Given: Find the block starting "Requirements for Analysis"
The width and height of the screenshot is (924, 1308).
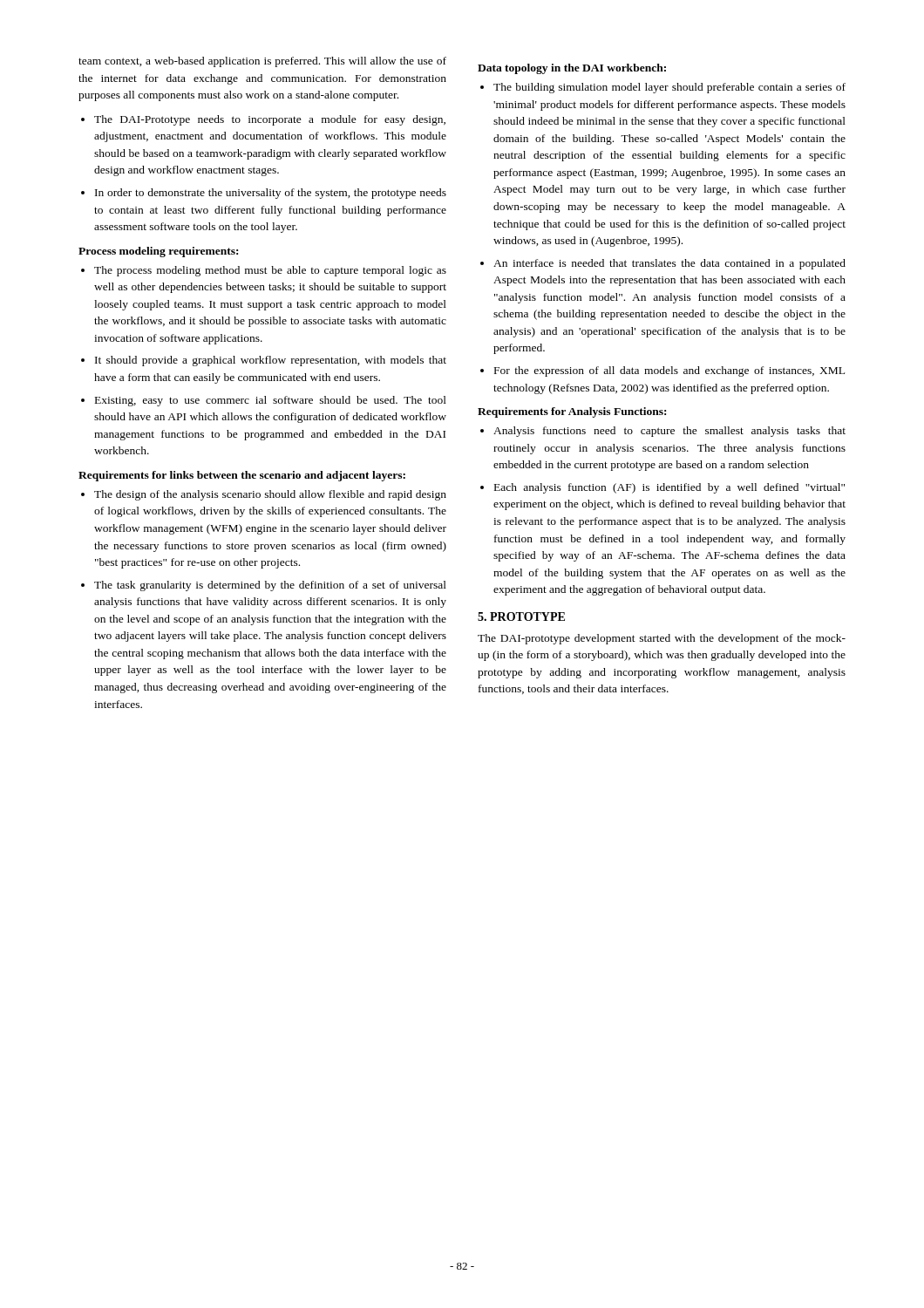Looking at the screenshot, I should point(572,411).
